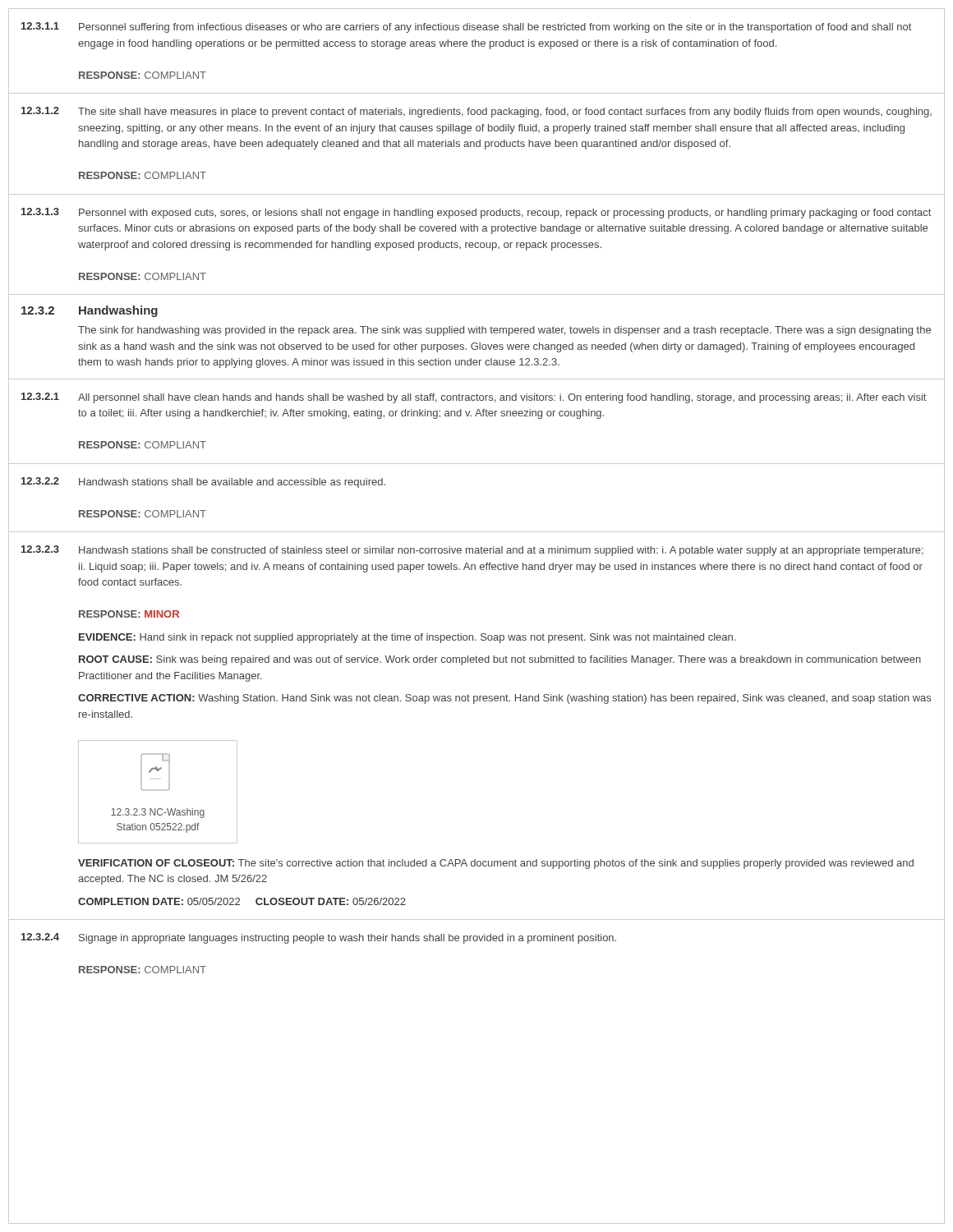This screenshot has width=953, height=1232.
Task: Navigate to the element starting "12.3.2.2 Handwash stations shall be available and accessible"
Action: coord(203,483)
